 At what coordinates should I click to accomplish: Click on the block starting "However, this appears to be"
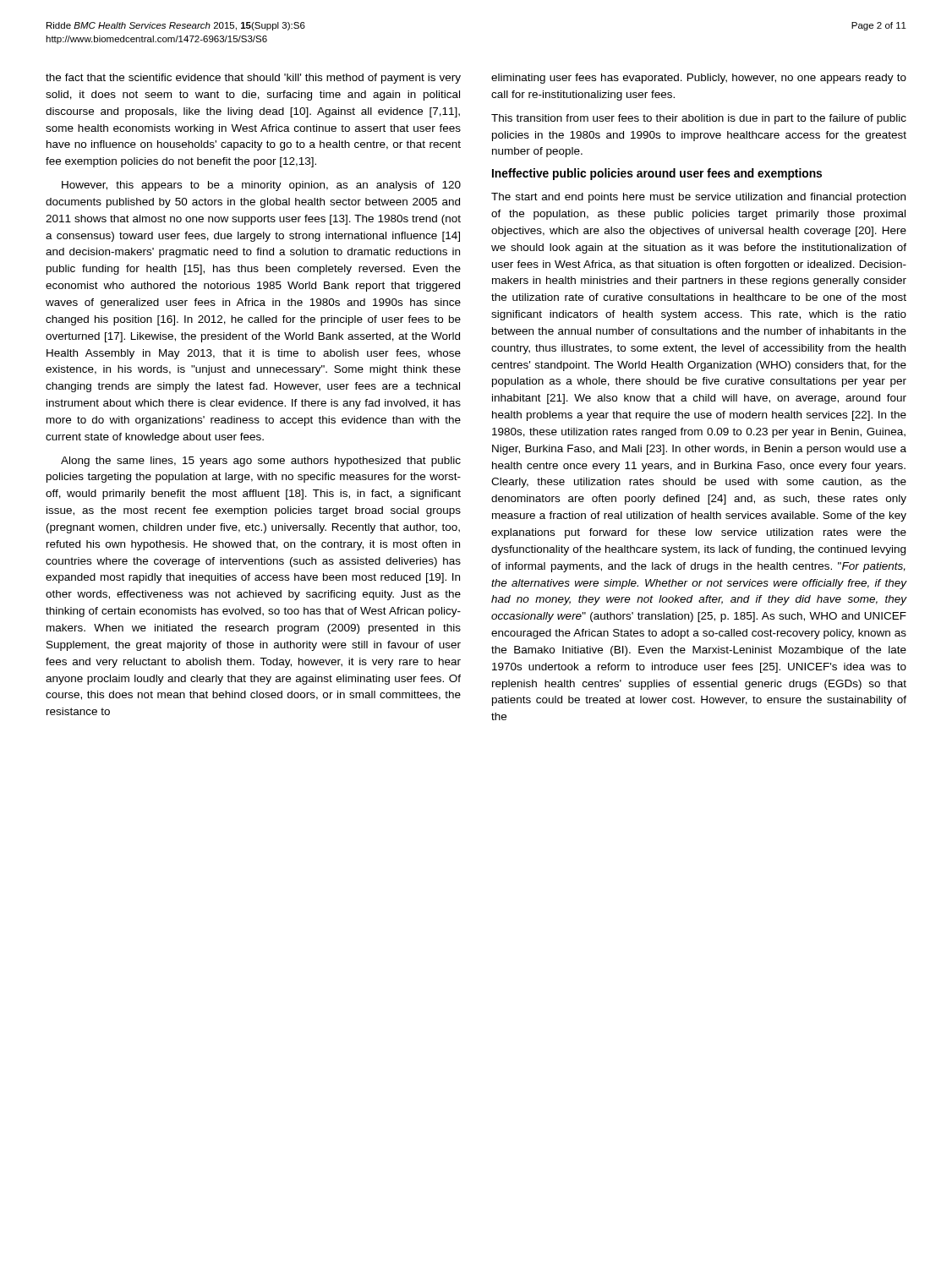(x=253, y=311)
